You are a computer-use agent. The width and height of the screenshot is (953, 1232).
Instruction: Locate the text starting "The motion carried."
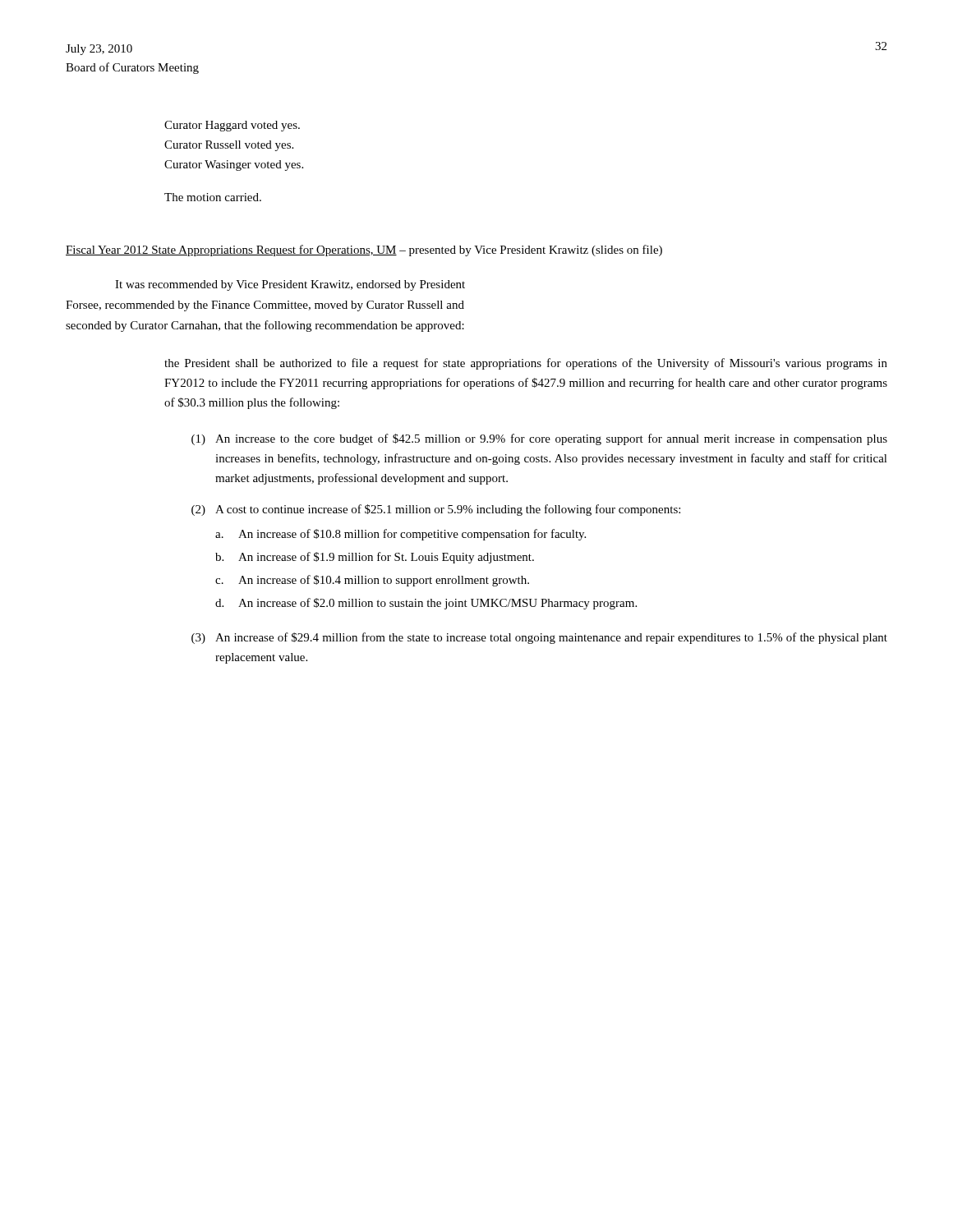(x=213, y=197)
